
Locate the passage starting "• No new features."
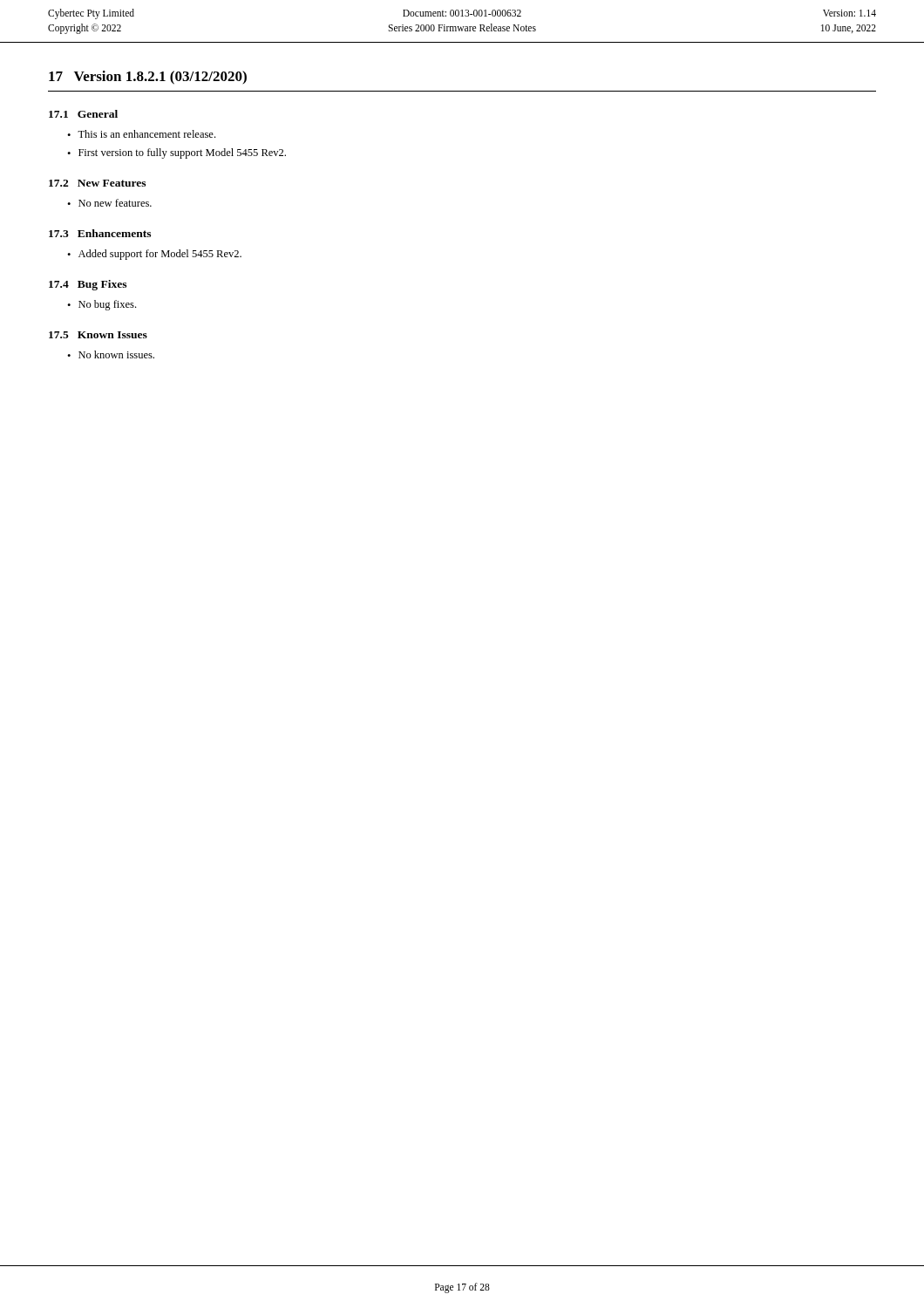(110, 204)
